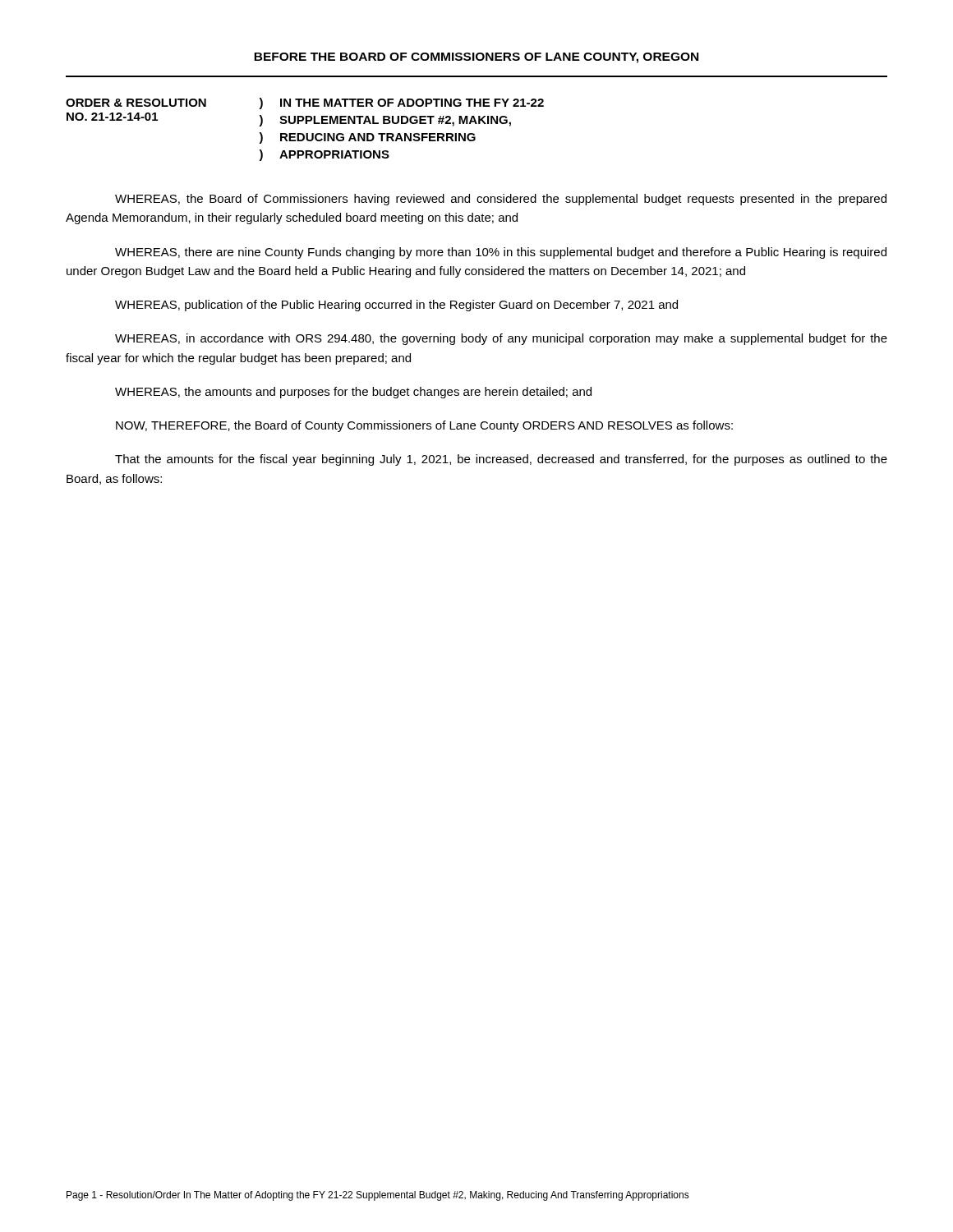Find the table that mentions "ORDER & RESOLUTION NO. 21-12-14-01"
953x1232 pixels.
pyautogui.click(x=476, y=128)
